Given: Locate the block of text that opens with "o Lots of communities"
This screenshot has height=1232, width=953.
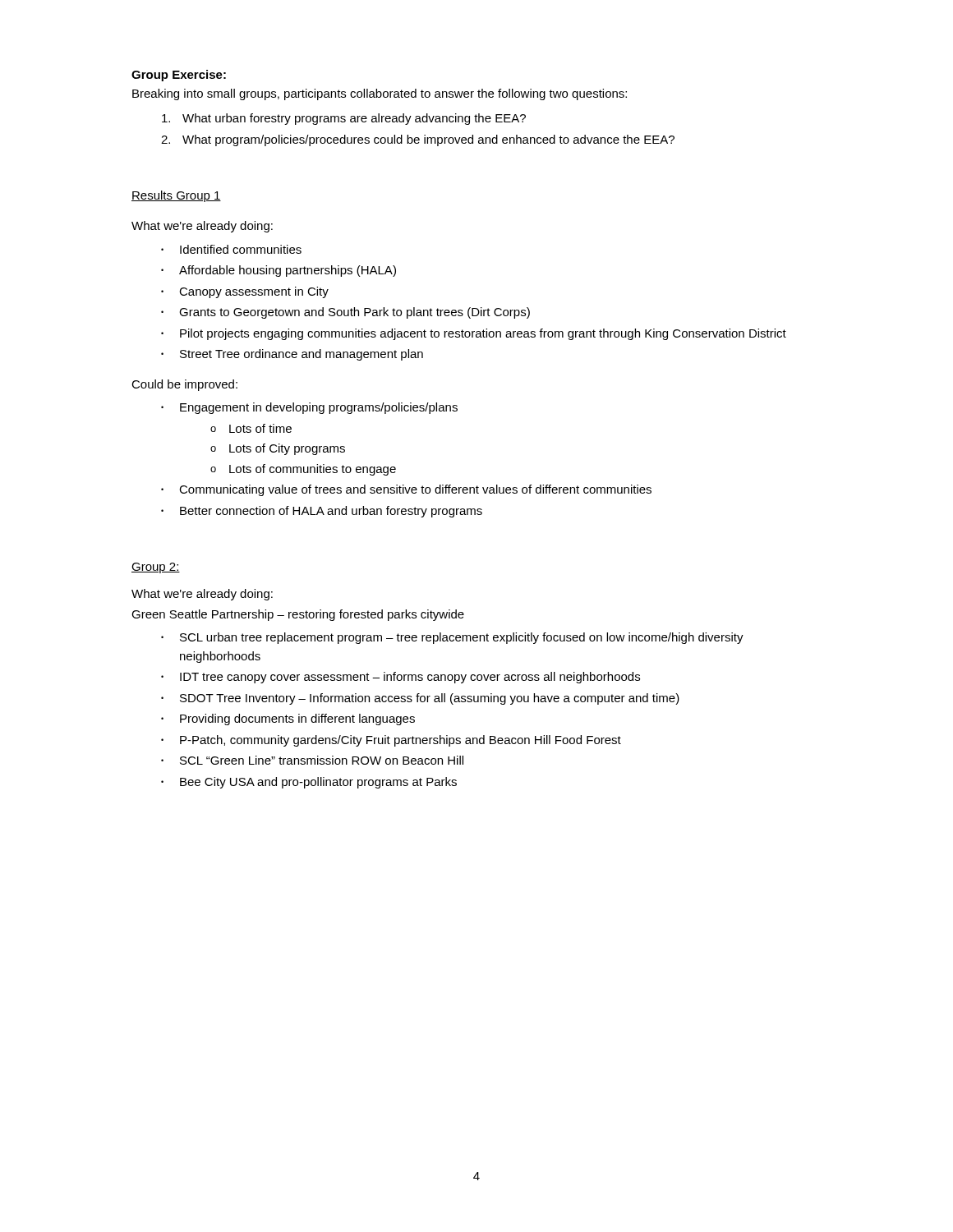Looking at the screenshot, I should (303, 469).
